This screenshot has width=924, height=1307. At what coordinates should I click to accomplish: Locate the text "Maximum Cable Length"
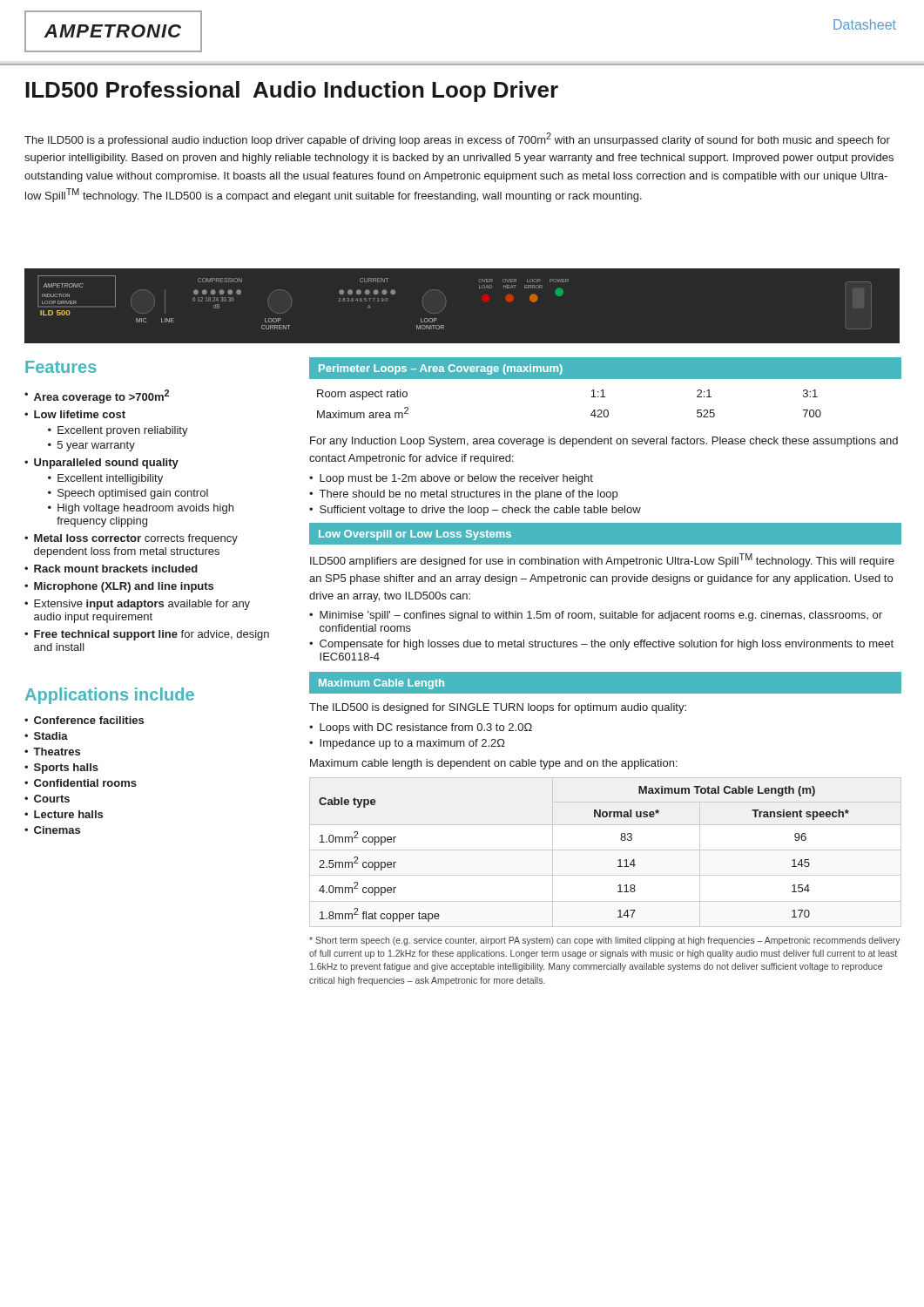[x=381, y=683]
